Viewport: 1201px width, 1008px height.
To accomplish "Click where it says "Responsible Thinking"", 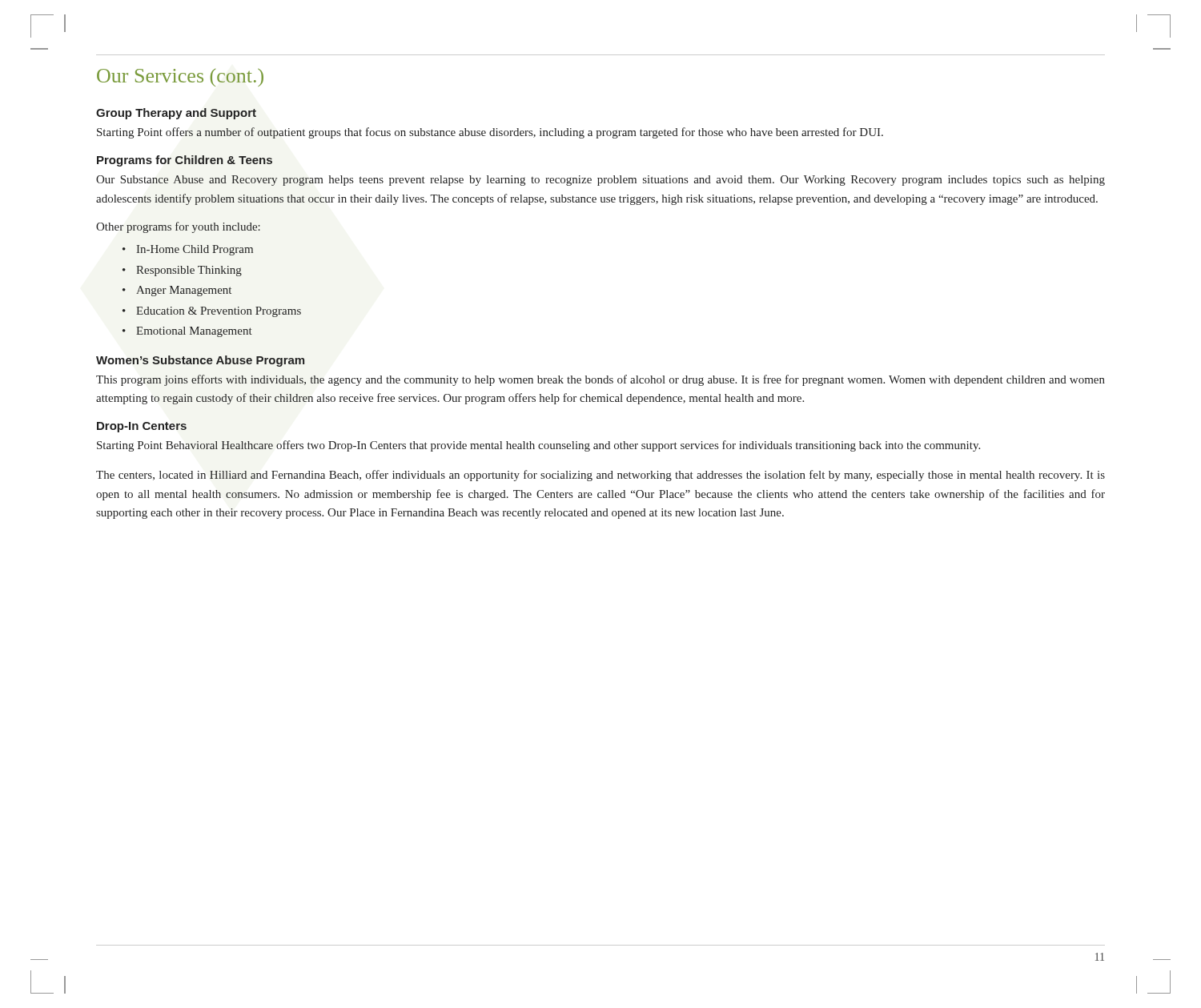I will (x=189, y=269).
